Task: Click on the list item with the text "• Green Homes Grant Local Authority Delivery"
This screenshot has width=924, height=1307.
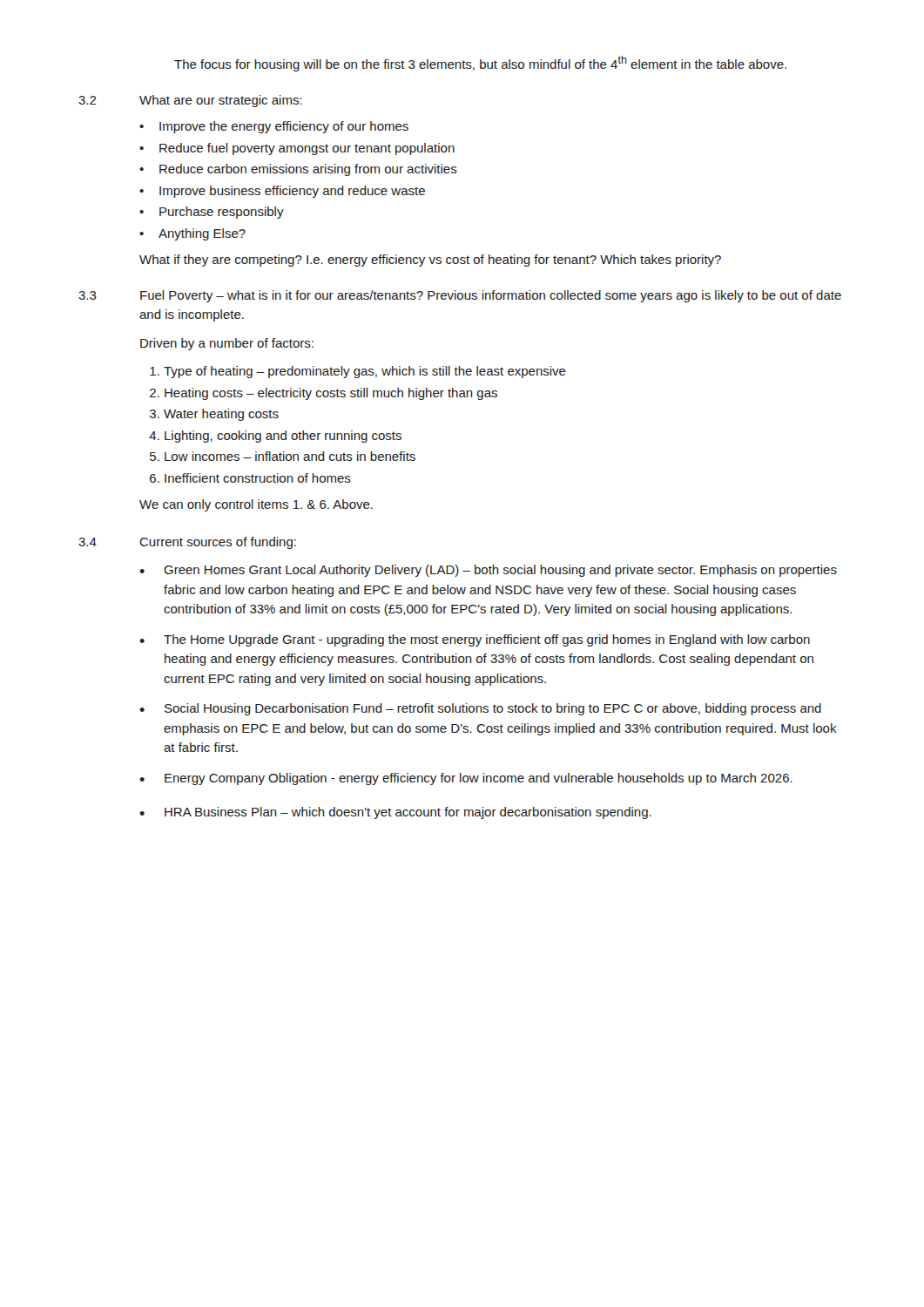Action: coord(492,590)
